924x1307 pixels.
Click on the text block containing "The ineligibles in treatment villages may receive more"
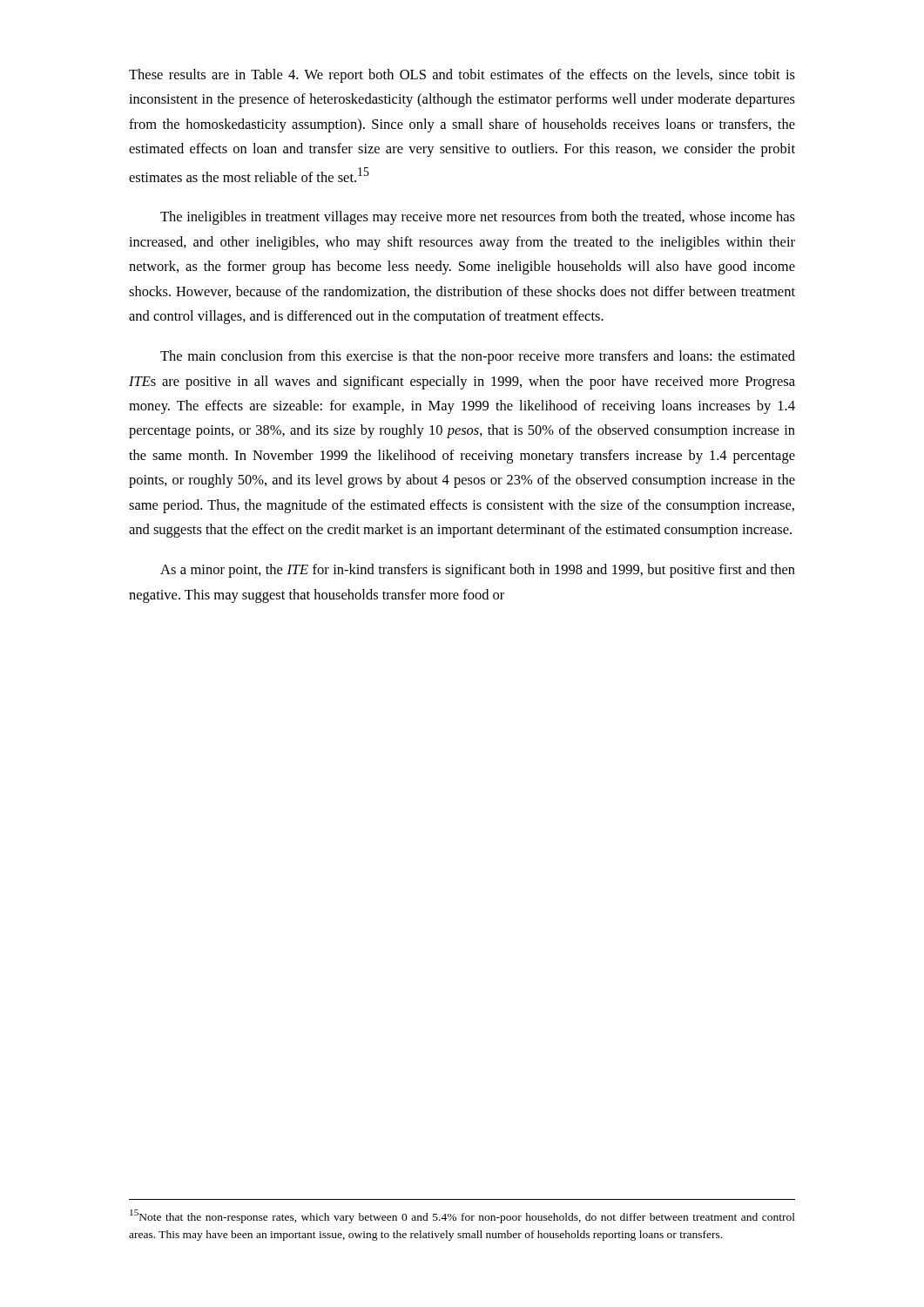coord(462,267)
